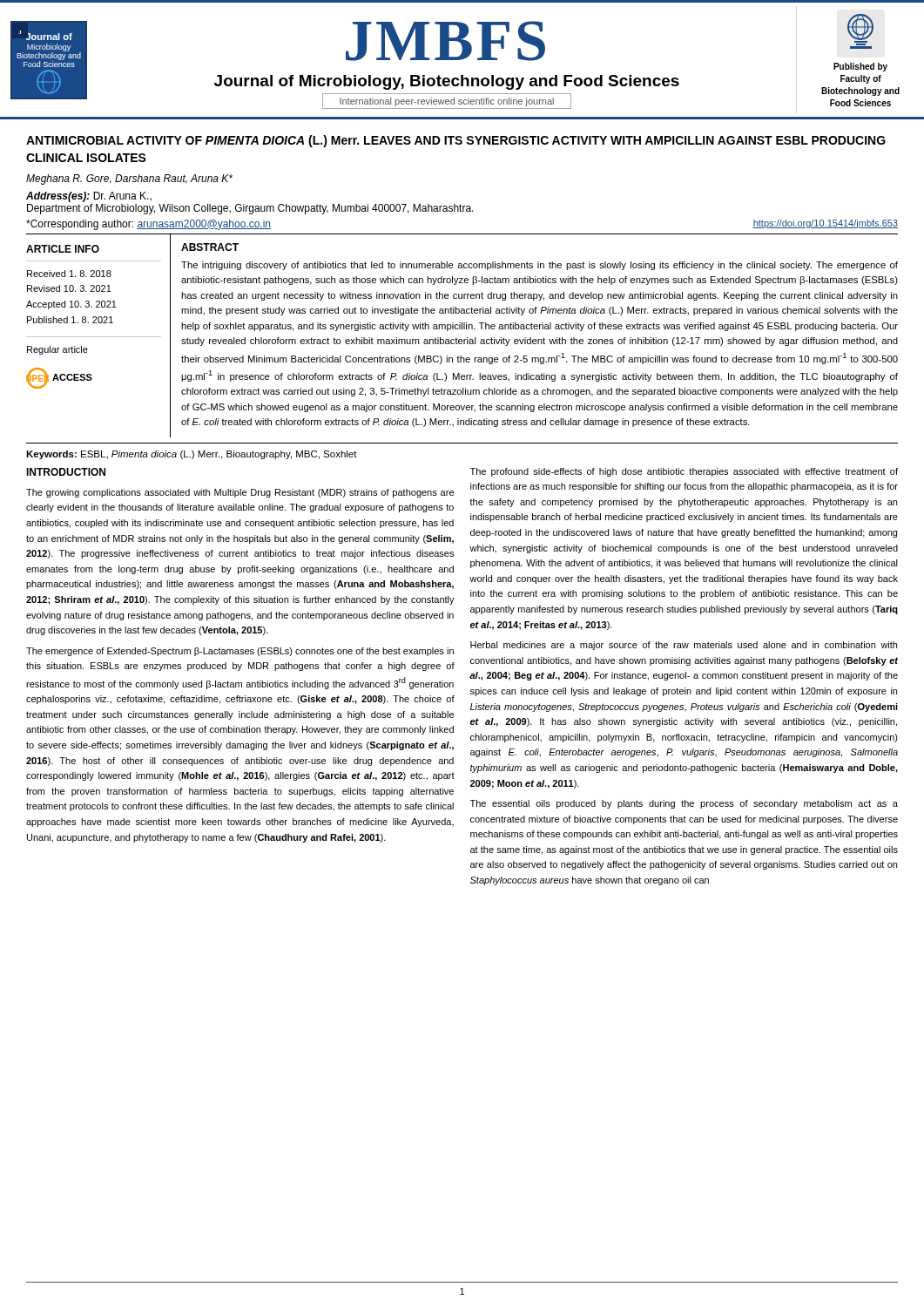Viewport: 924px width, 1307px height.
Task: Navigate to the element starting "Keywords: ESBL, Pimenta dioica (L.)"
Action: click(x=191, y=454)
